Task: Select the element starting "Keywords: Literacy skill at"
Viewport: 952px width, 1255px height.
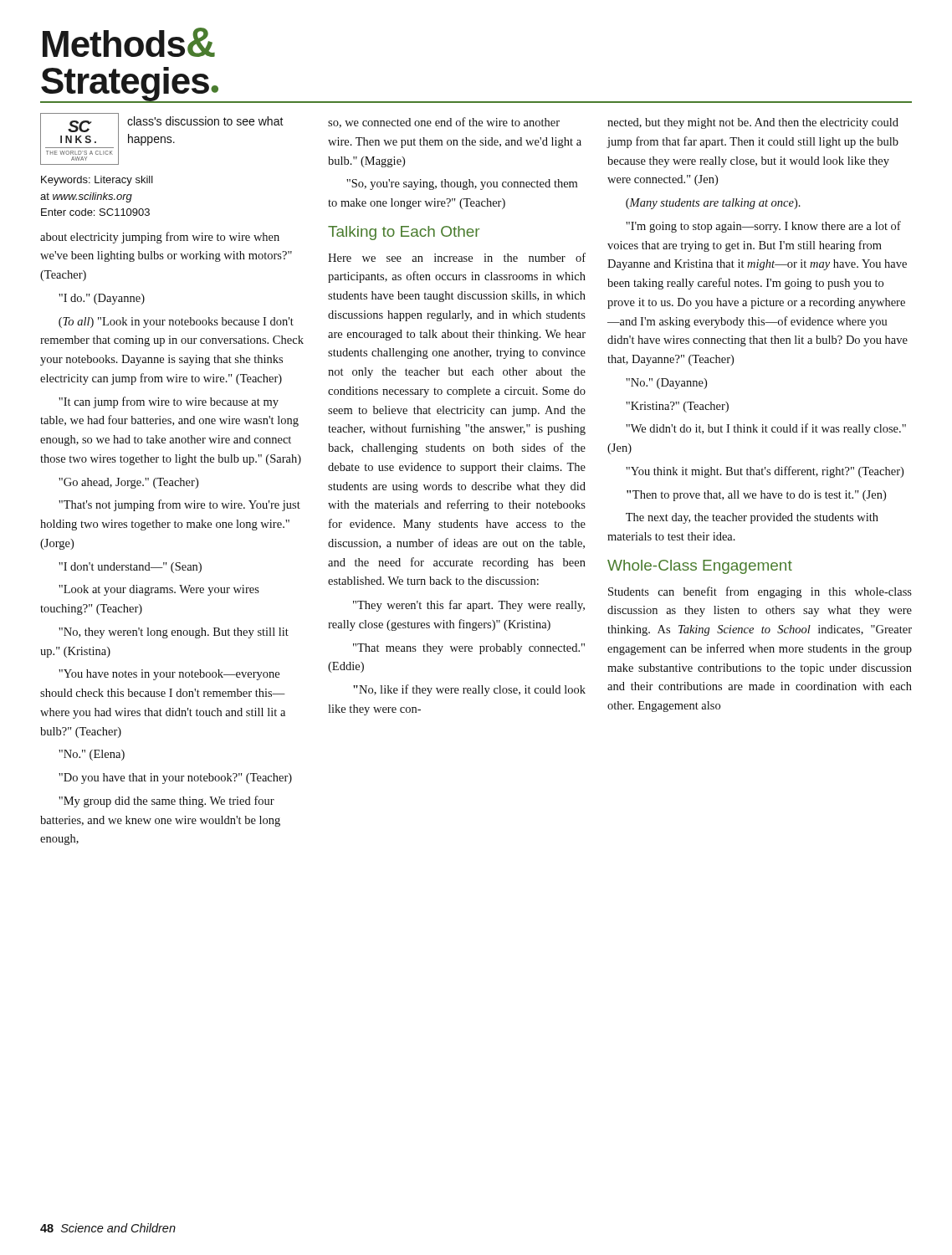Action: (97, 196)
